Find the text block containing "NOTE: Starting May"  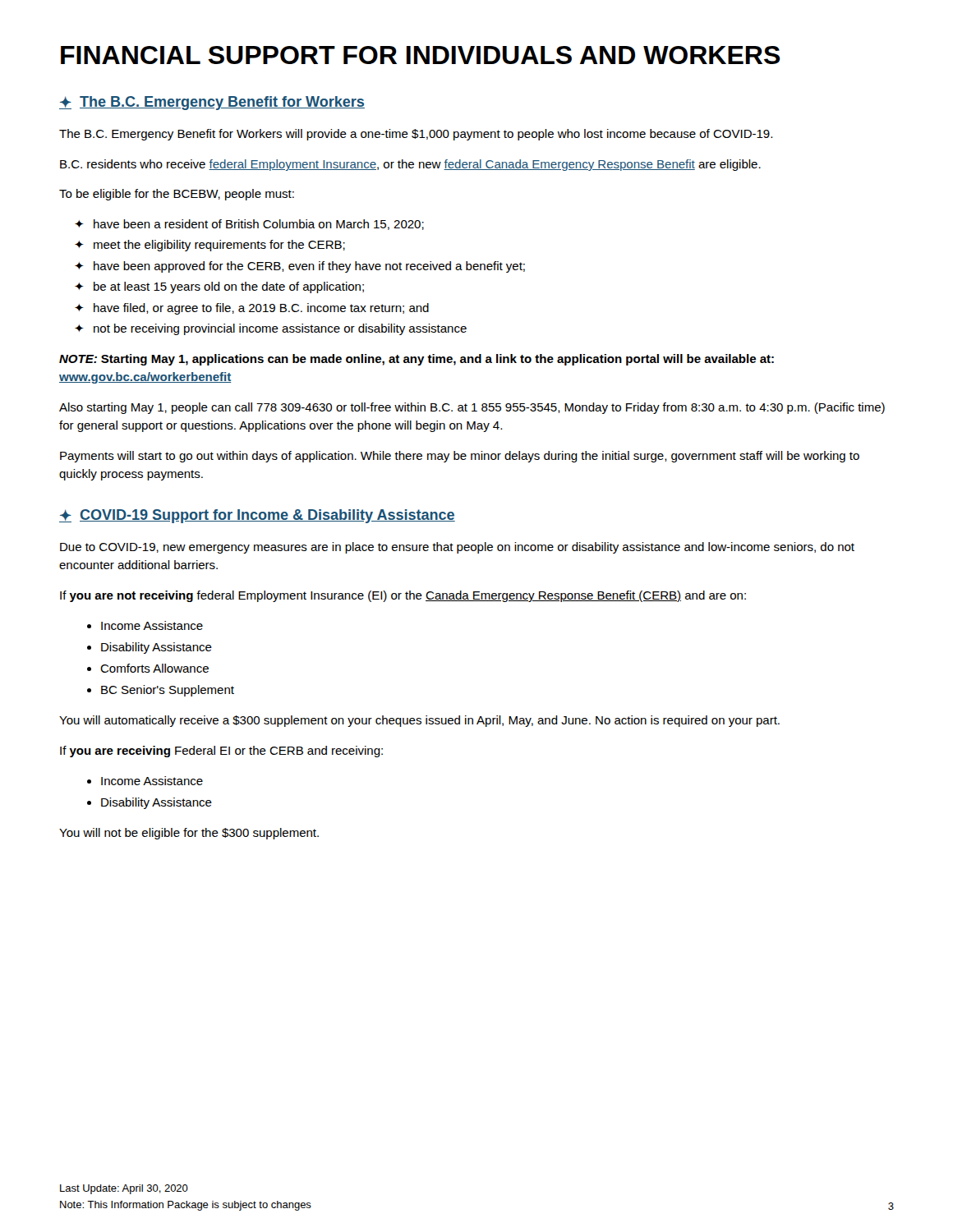417,368
